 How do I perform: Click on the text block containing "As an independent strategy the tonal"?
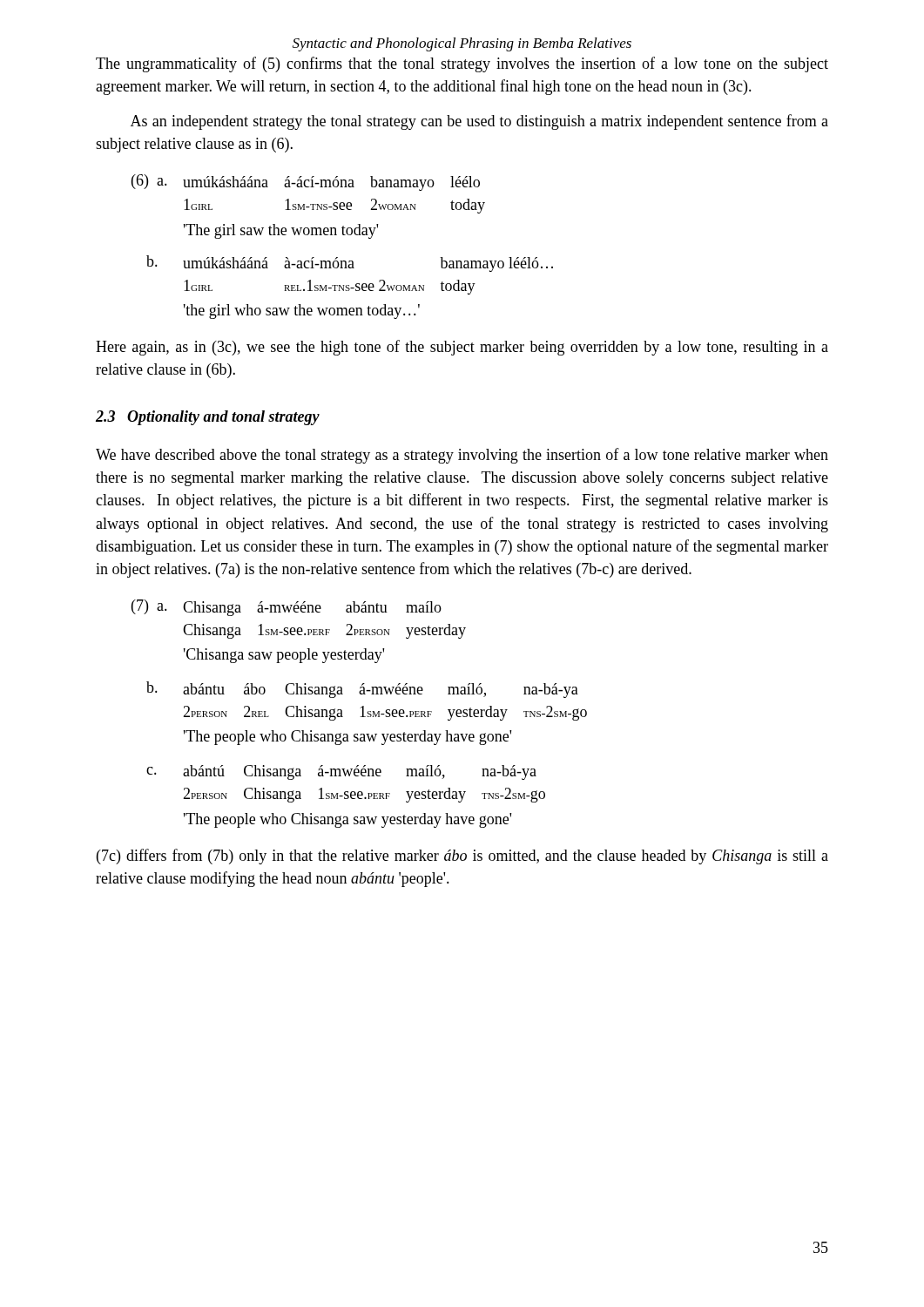pyautogui.click(x=462, y=133)
